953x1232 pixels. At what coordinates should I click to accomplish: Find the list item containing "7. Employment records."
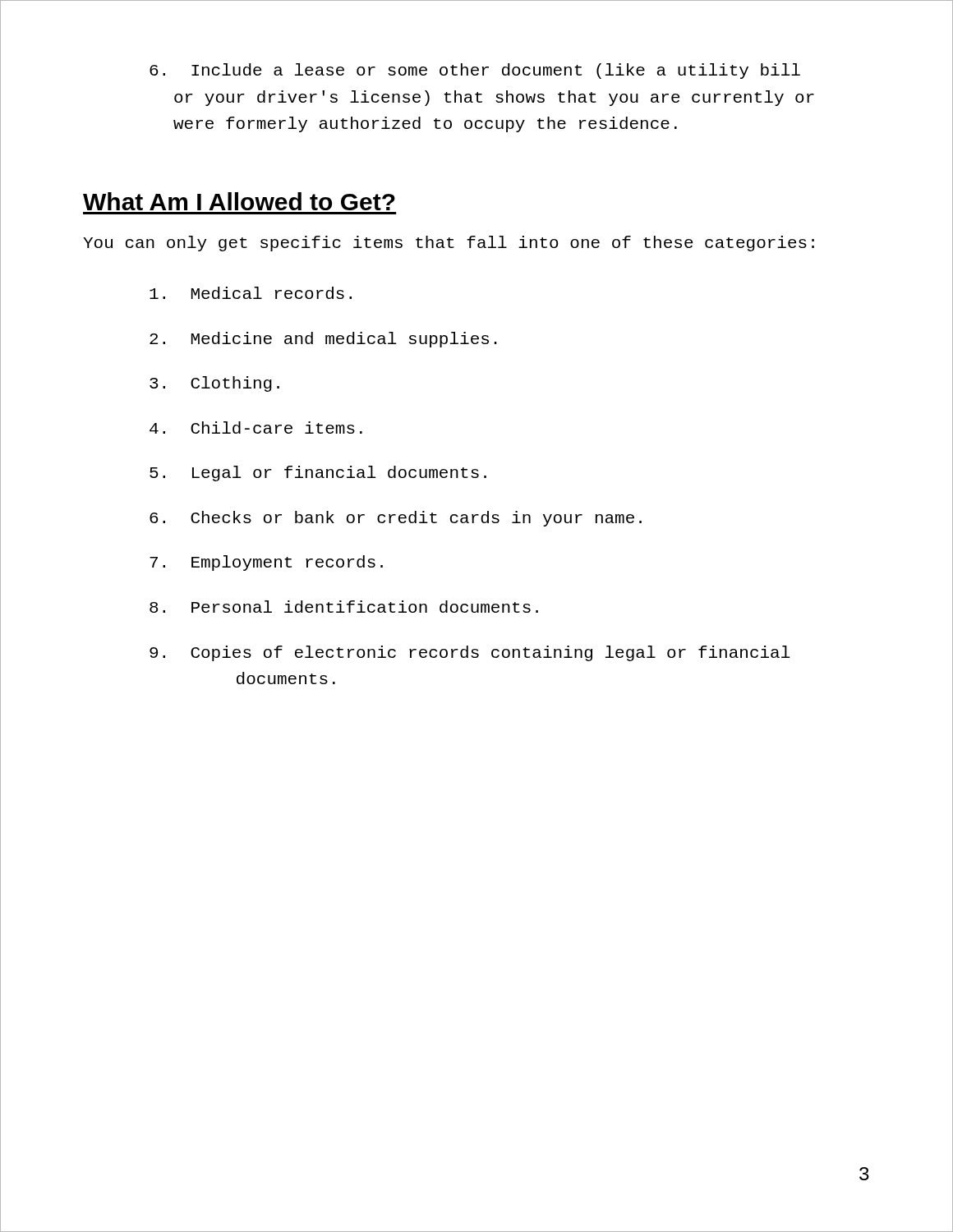268,563
